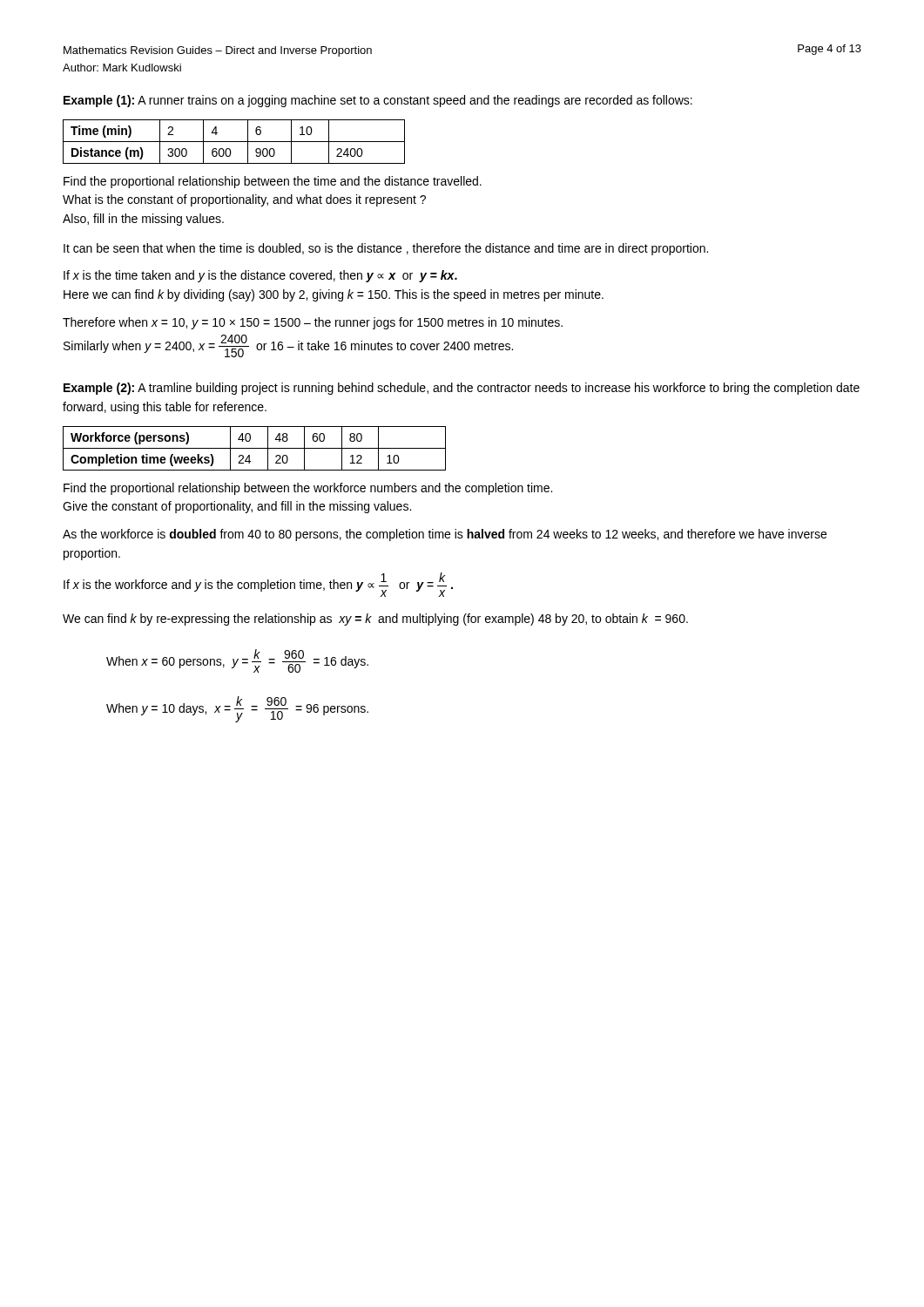Image resolution: width=924 pixels, height=1307 pixels.
Task: Find the text block with the text "It can be"
Action: (386, 248)
